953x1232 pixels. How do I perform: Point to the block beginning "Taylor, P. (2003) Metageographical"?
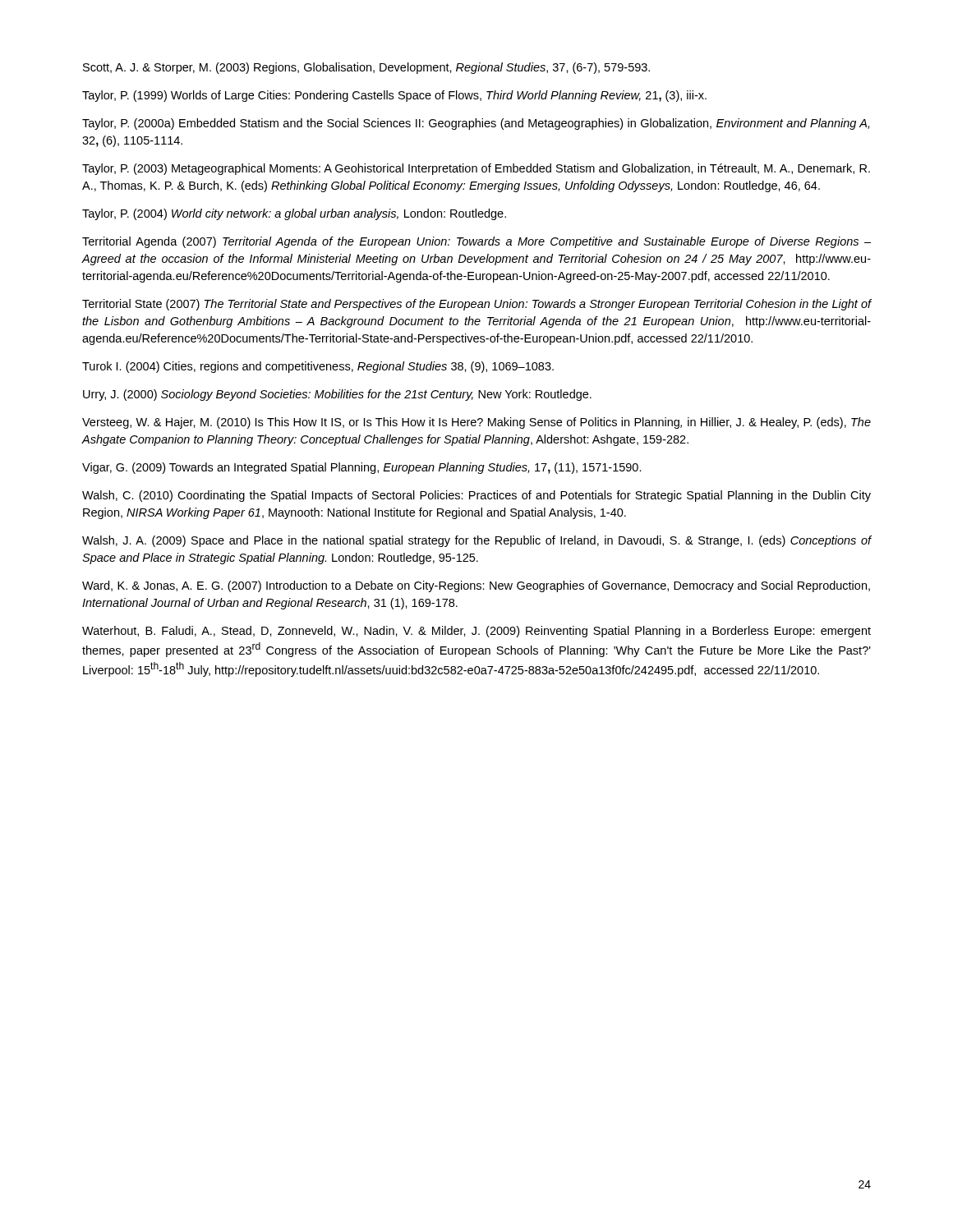point(476,177)
